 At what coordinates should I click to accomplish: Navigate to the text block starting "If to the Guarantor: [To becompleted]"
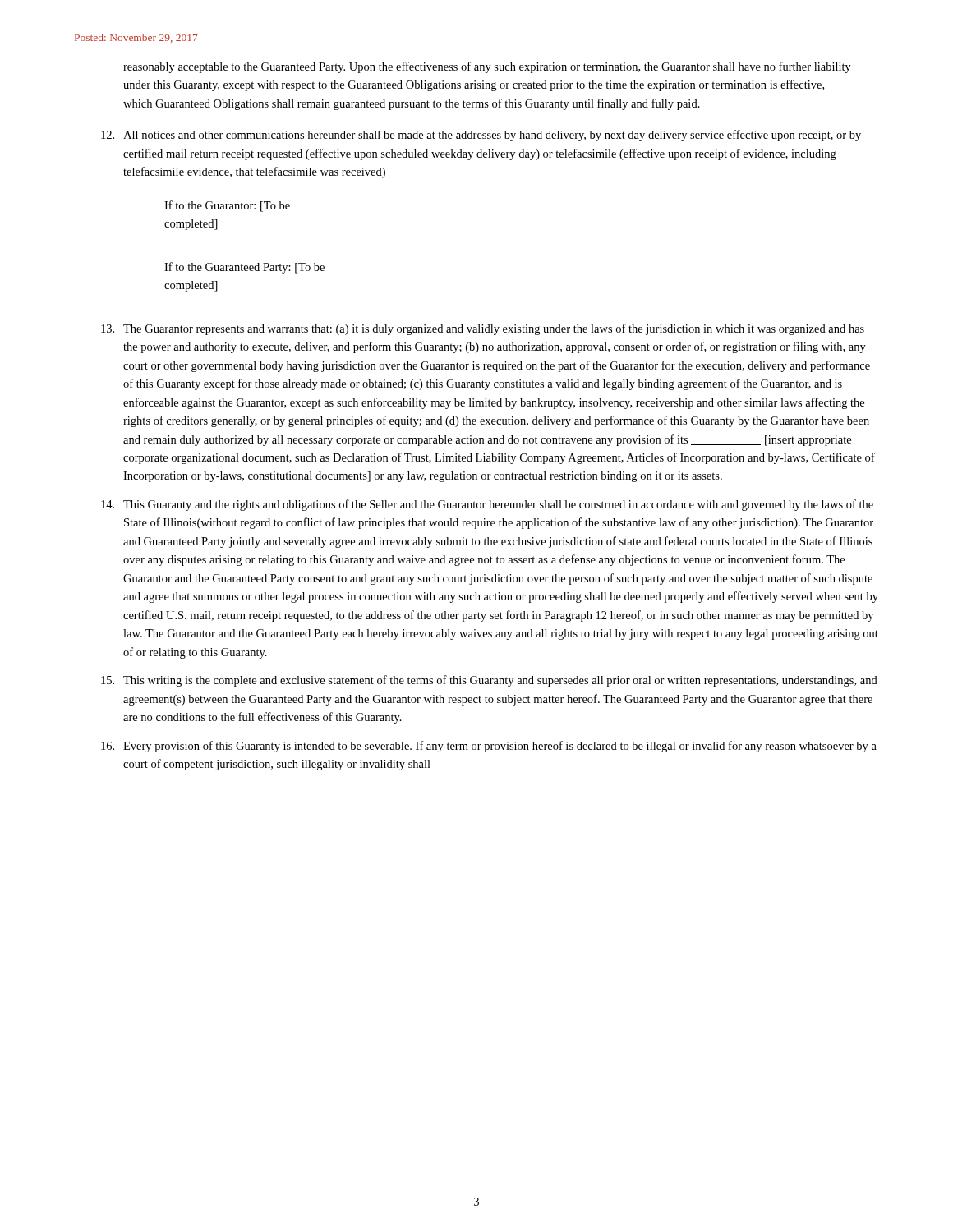tap(227, 214)
